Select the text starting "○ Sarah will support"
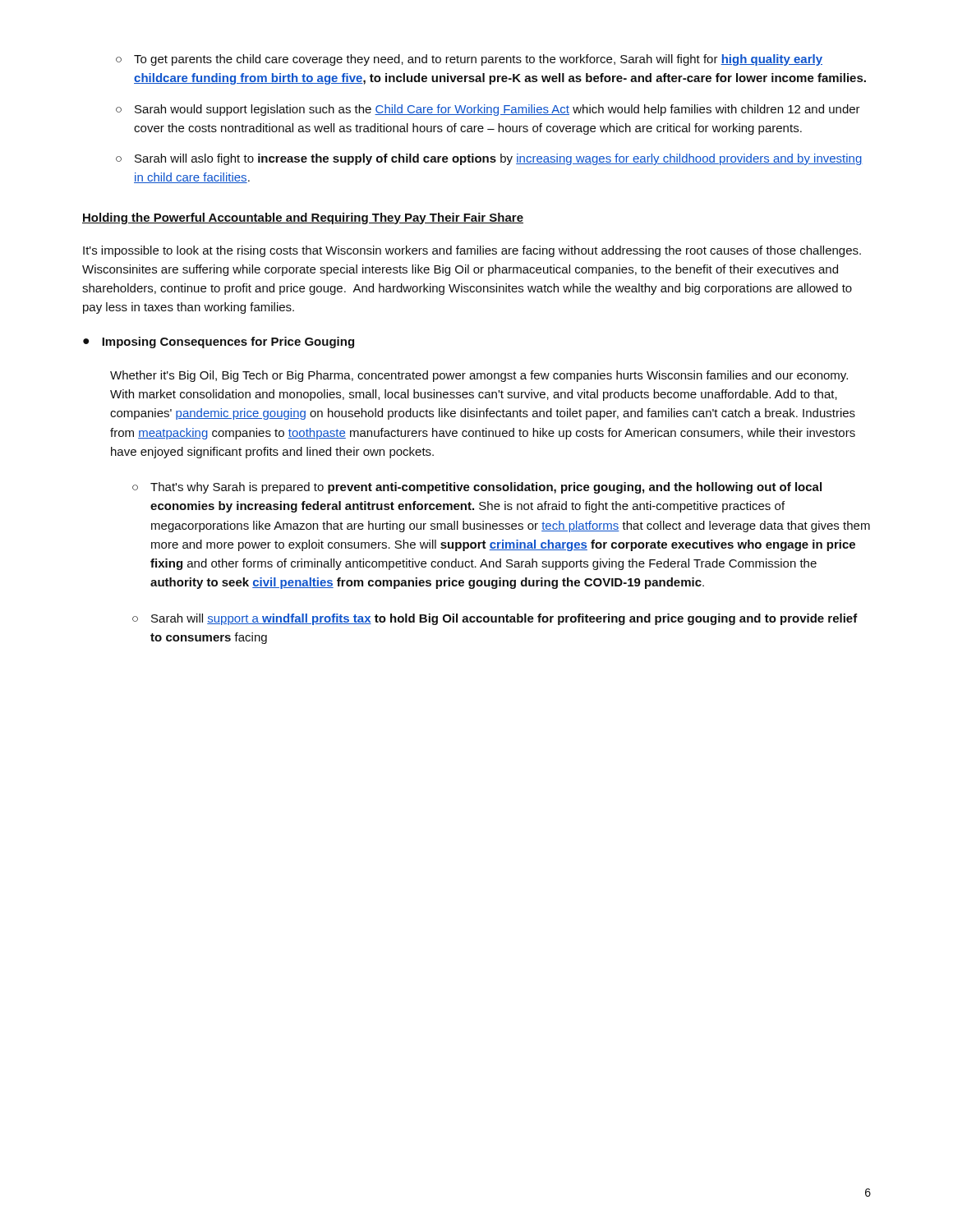The height and width of the screenshot is (1232, 953). 501,627
